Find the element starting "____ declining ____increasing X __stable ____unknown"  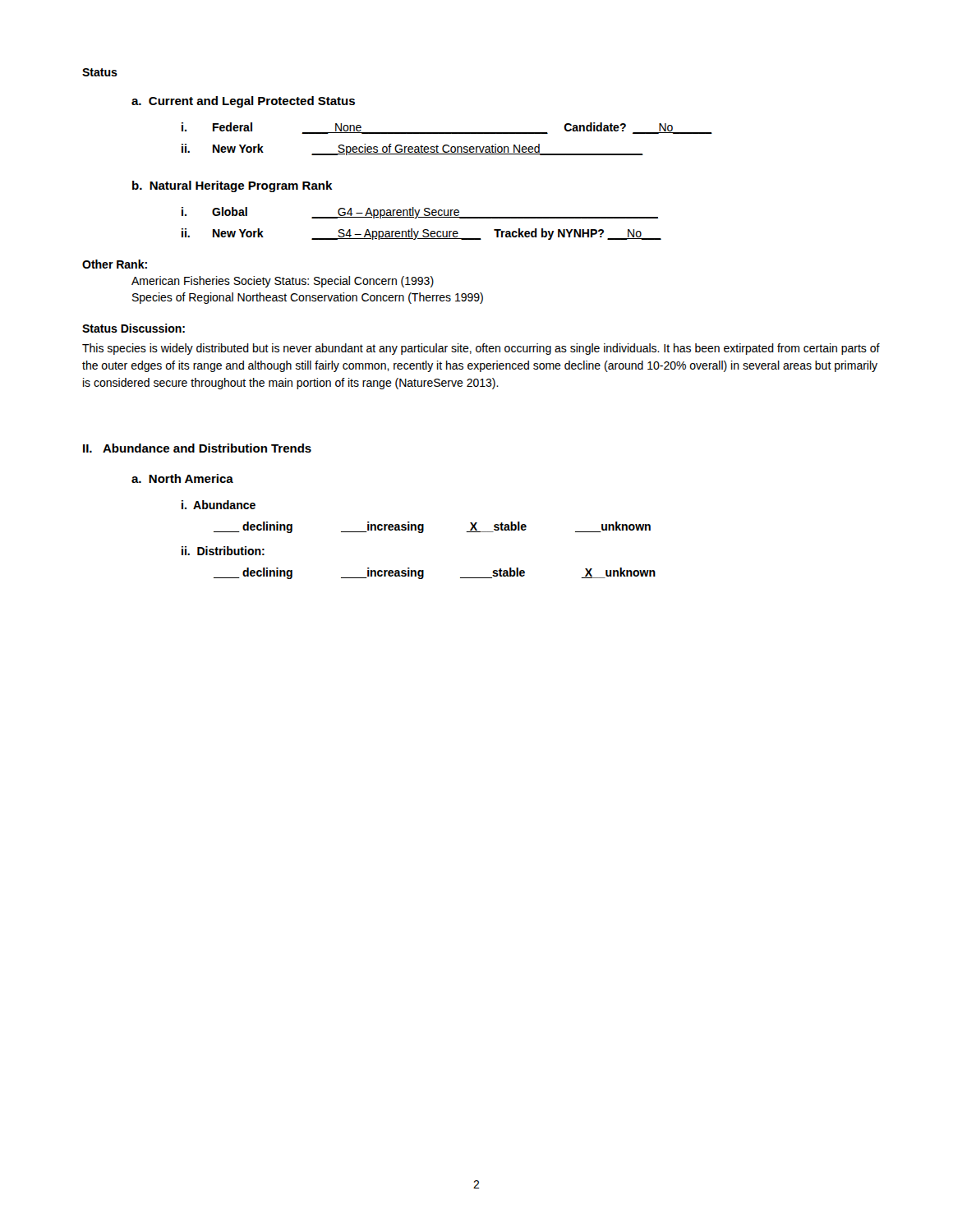point(432,526)
